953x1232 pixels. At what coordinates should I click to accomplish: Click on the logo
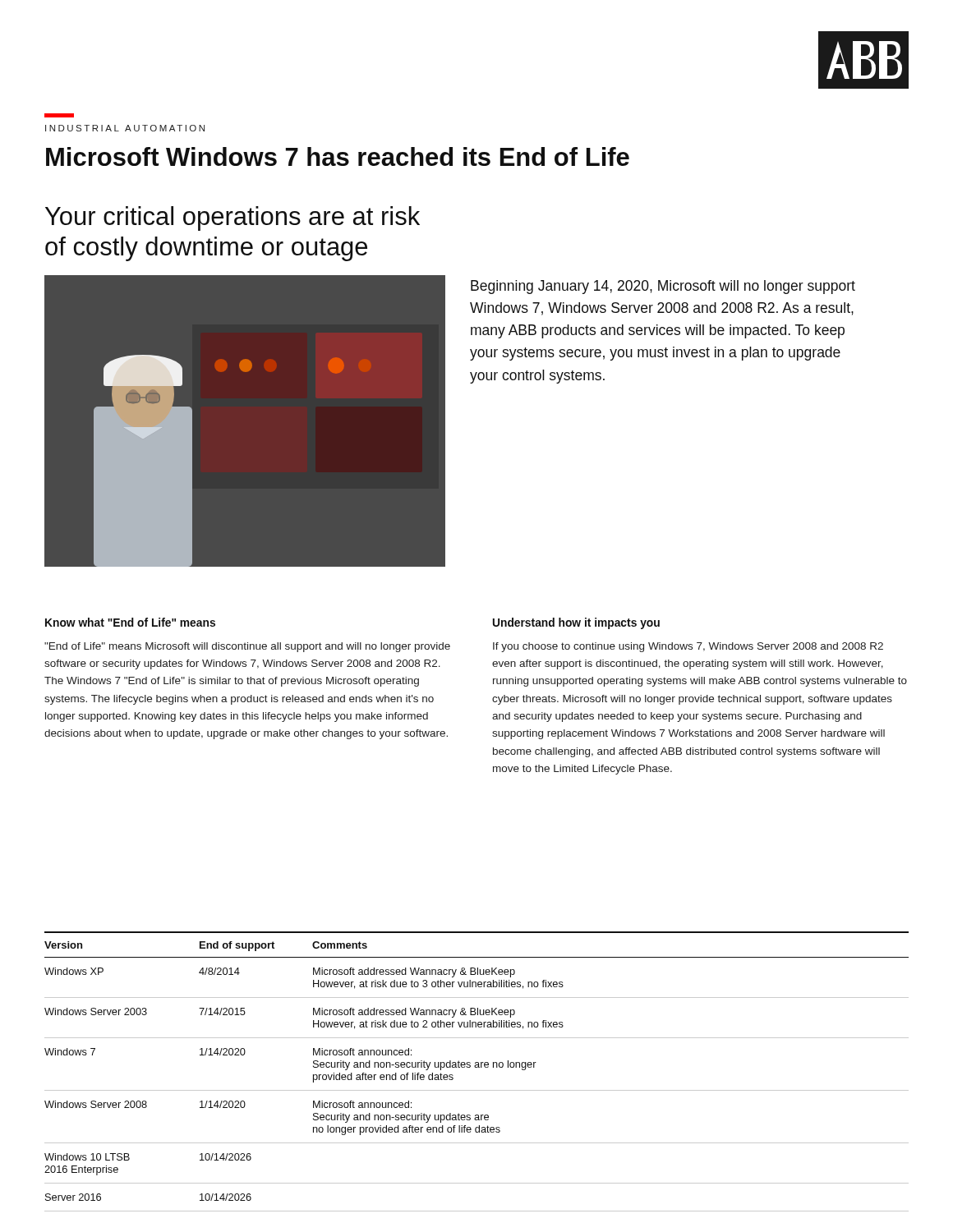tap(863, 60)
